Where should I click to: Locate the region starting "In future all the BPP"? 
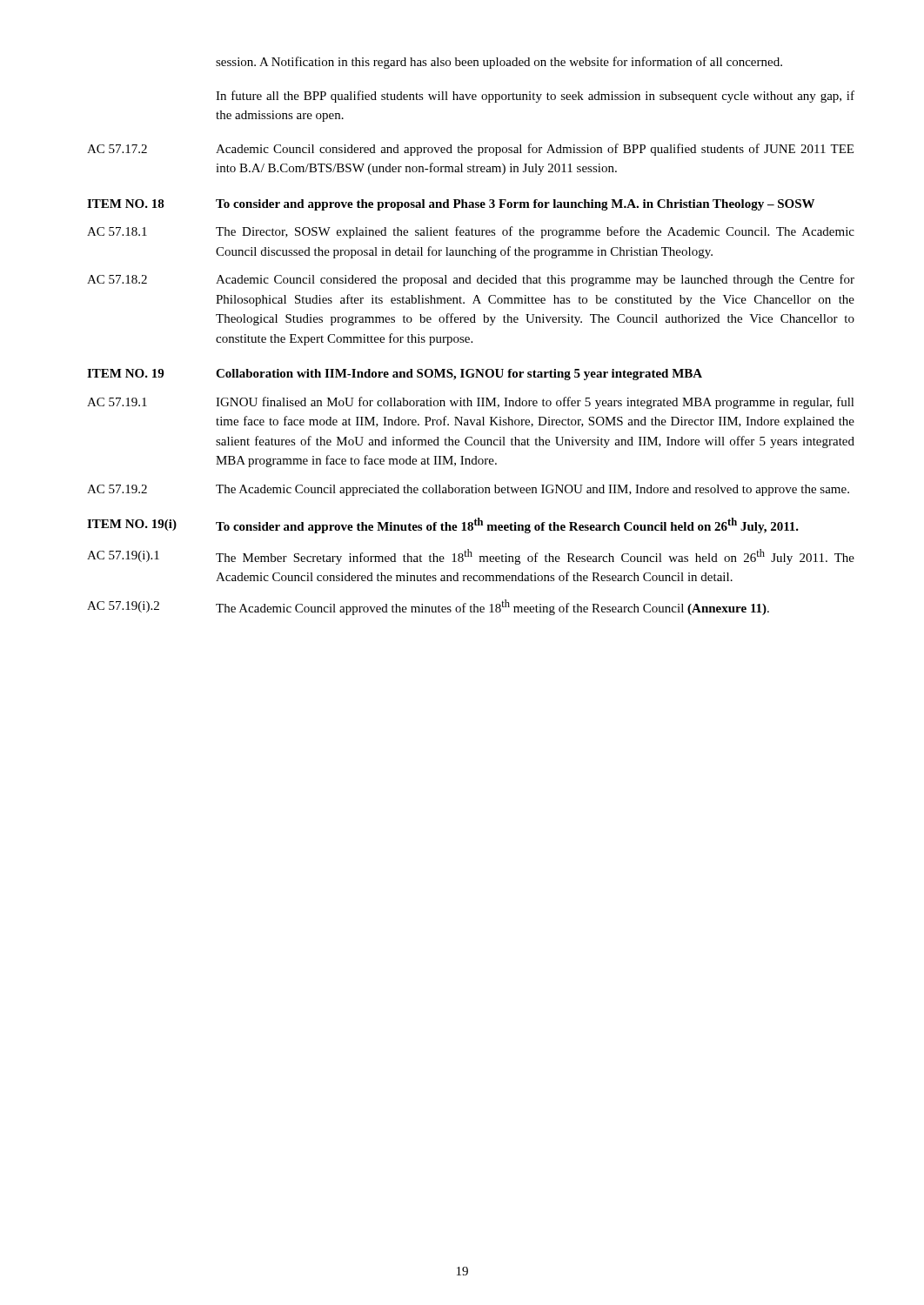click(535, 105)
